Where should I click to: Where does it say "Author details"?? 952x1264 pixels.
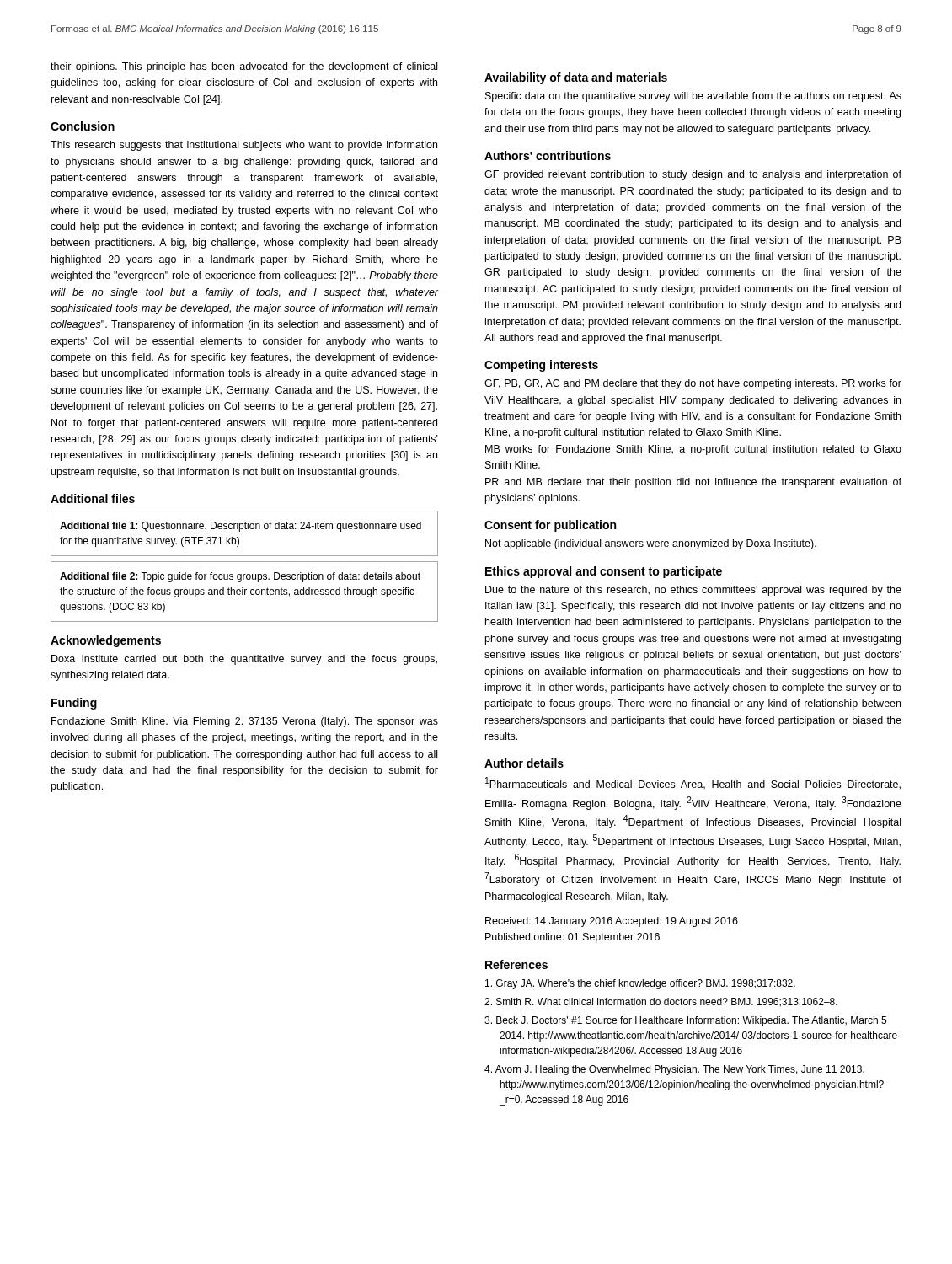pos(524,764)
